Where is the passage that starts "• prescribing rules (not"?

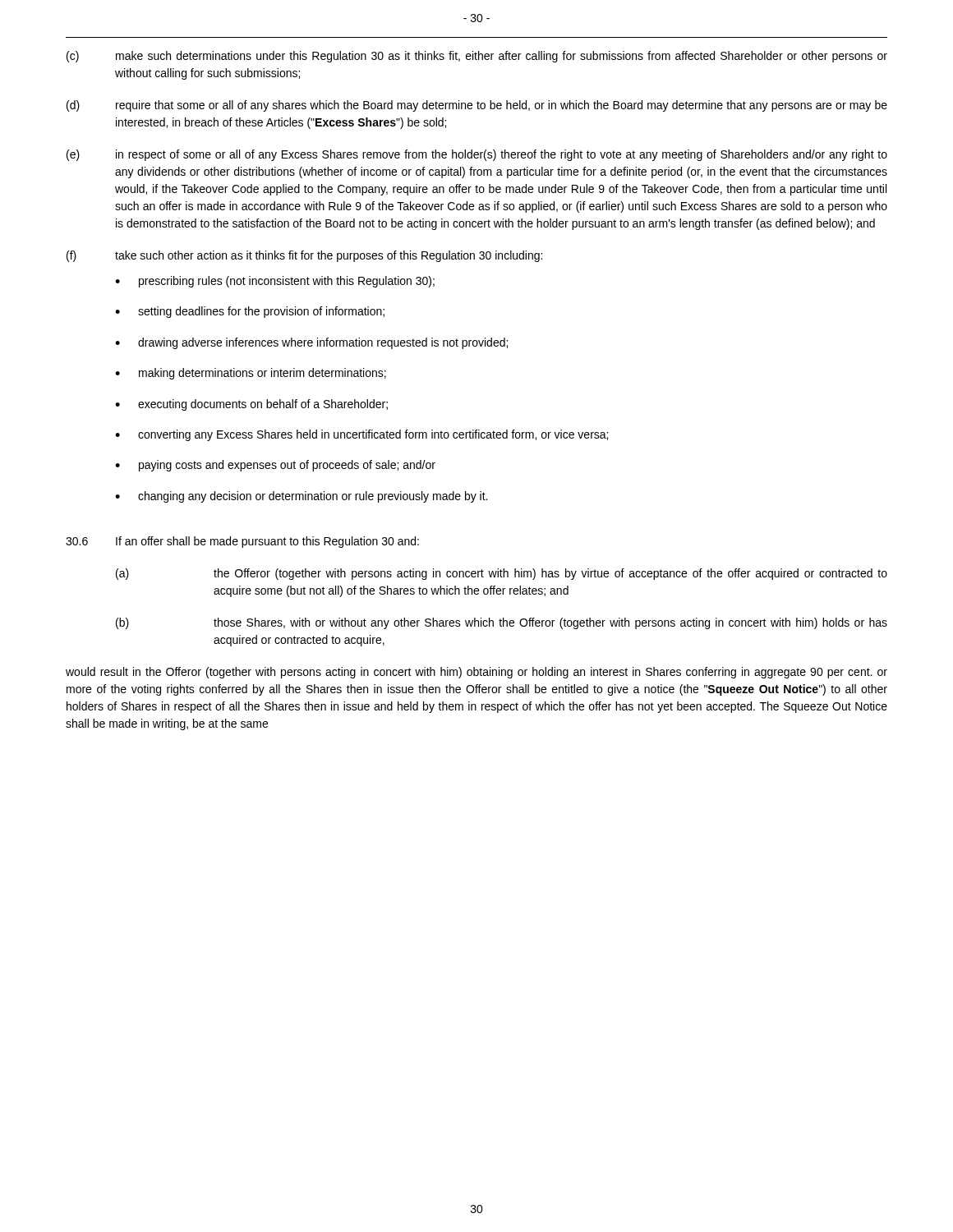coord(275,282)
